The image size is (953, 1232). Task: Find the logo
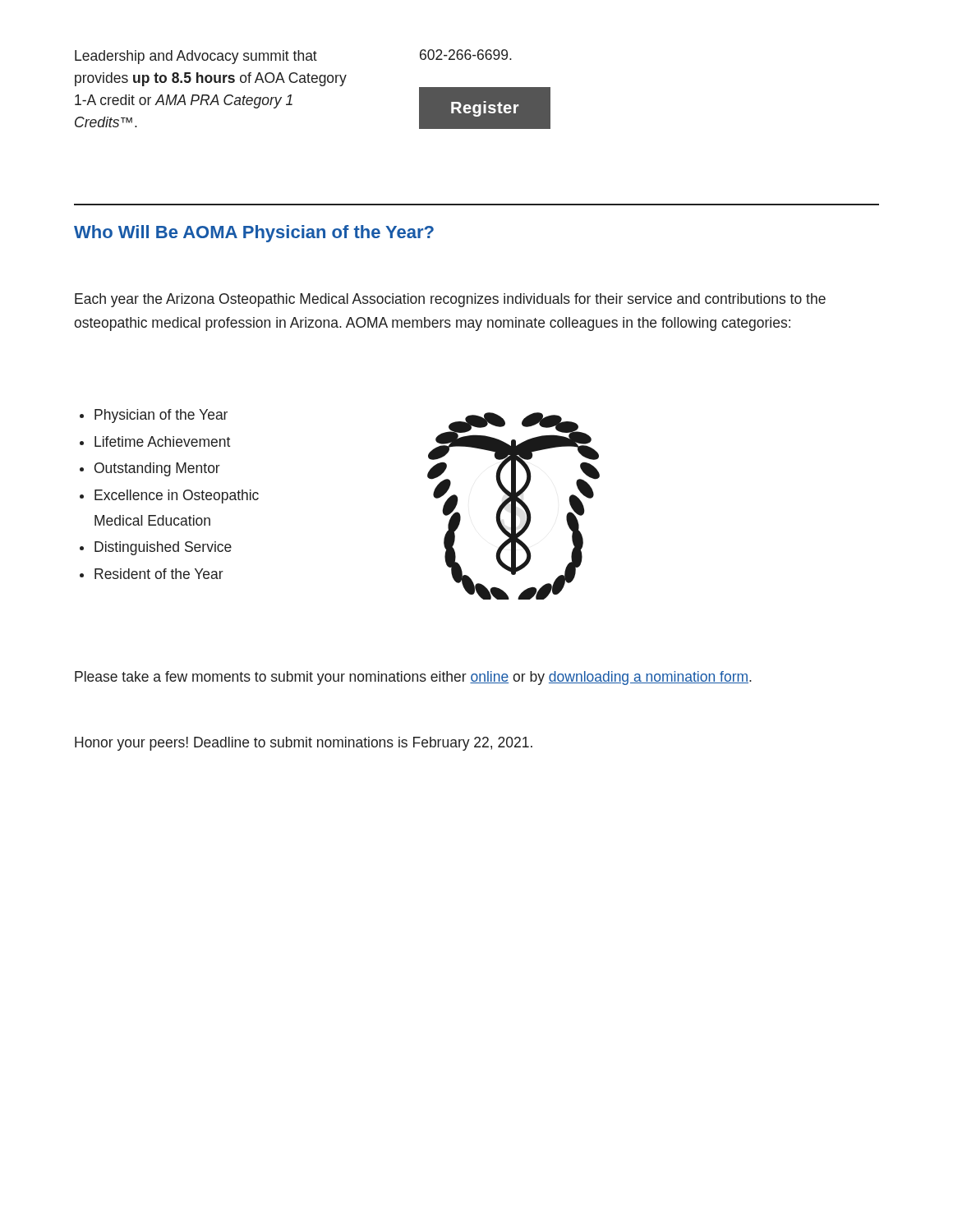point(513,507)
